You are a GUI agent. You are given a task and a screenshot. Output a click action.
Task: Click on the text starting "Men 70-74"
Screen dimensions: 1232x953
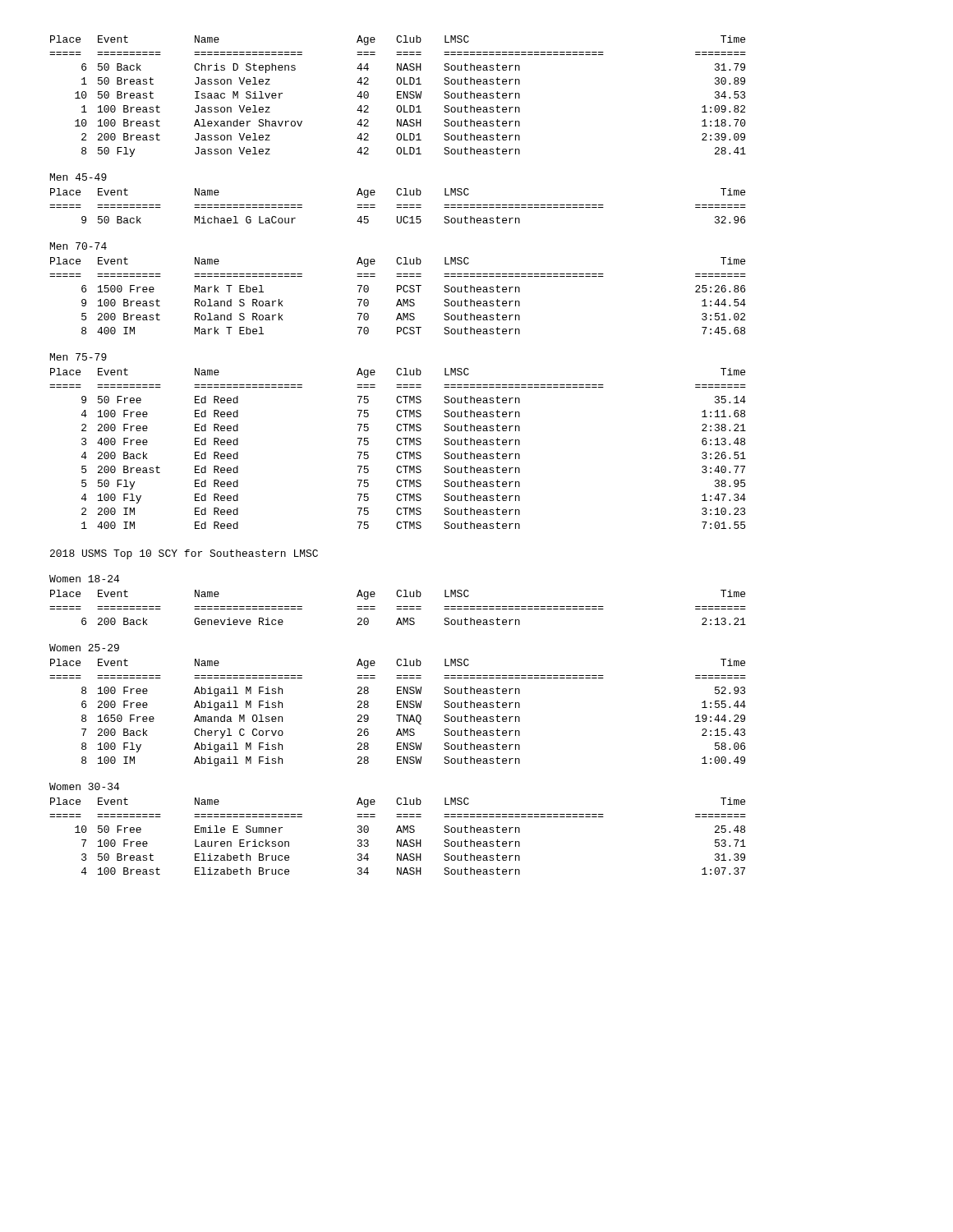(78, 247)
